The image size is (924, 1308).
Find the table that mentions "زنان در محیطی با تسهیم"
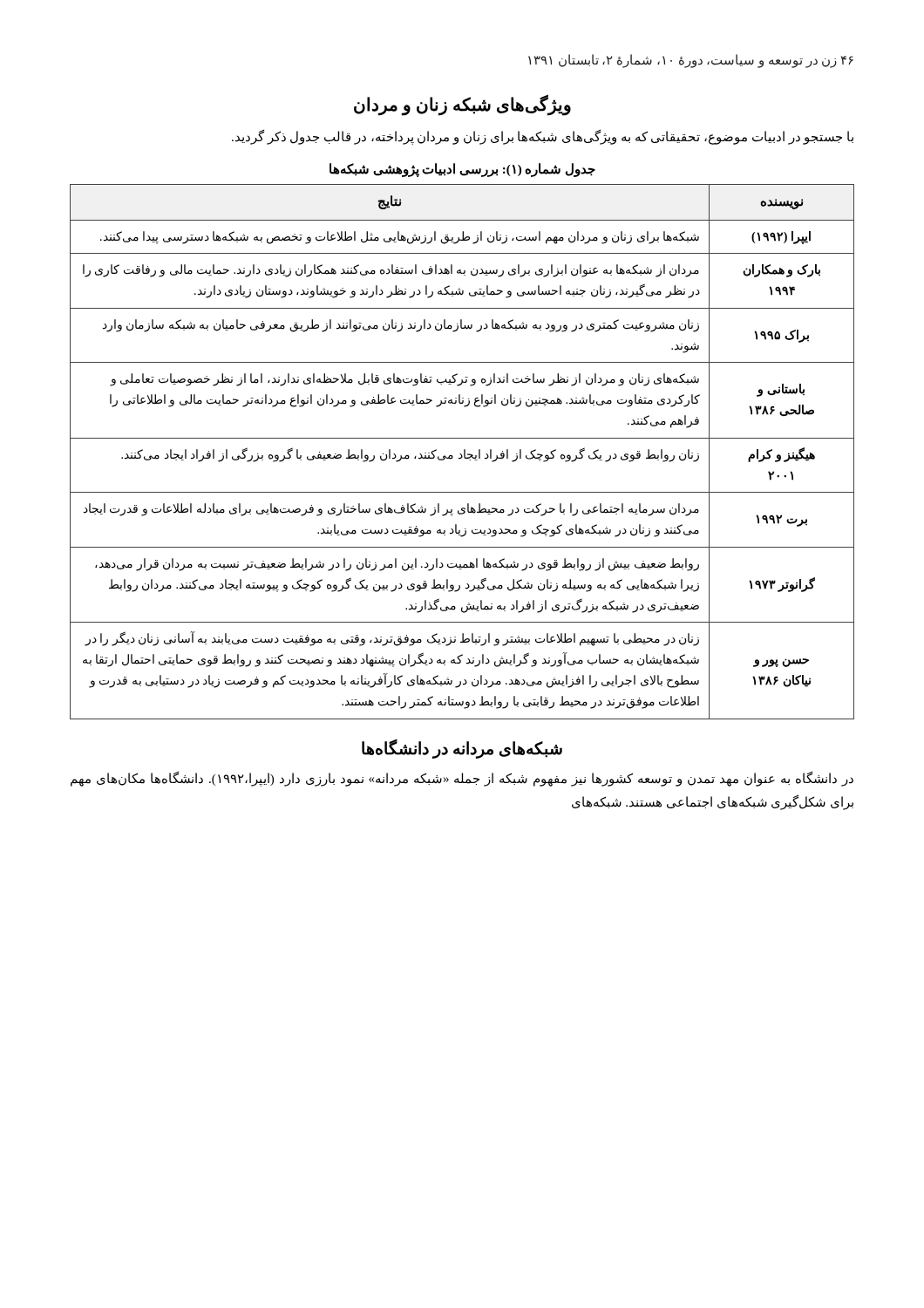pos(462,452)
